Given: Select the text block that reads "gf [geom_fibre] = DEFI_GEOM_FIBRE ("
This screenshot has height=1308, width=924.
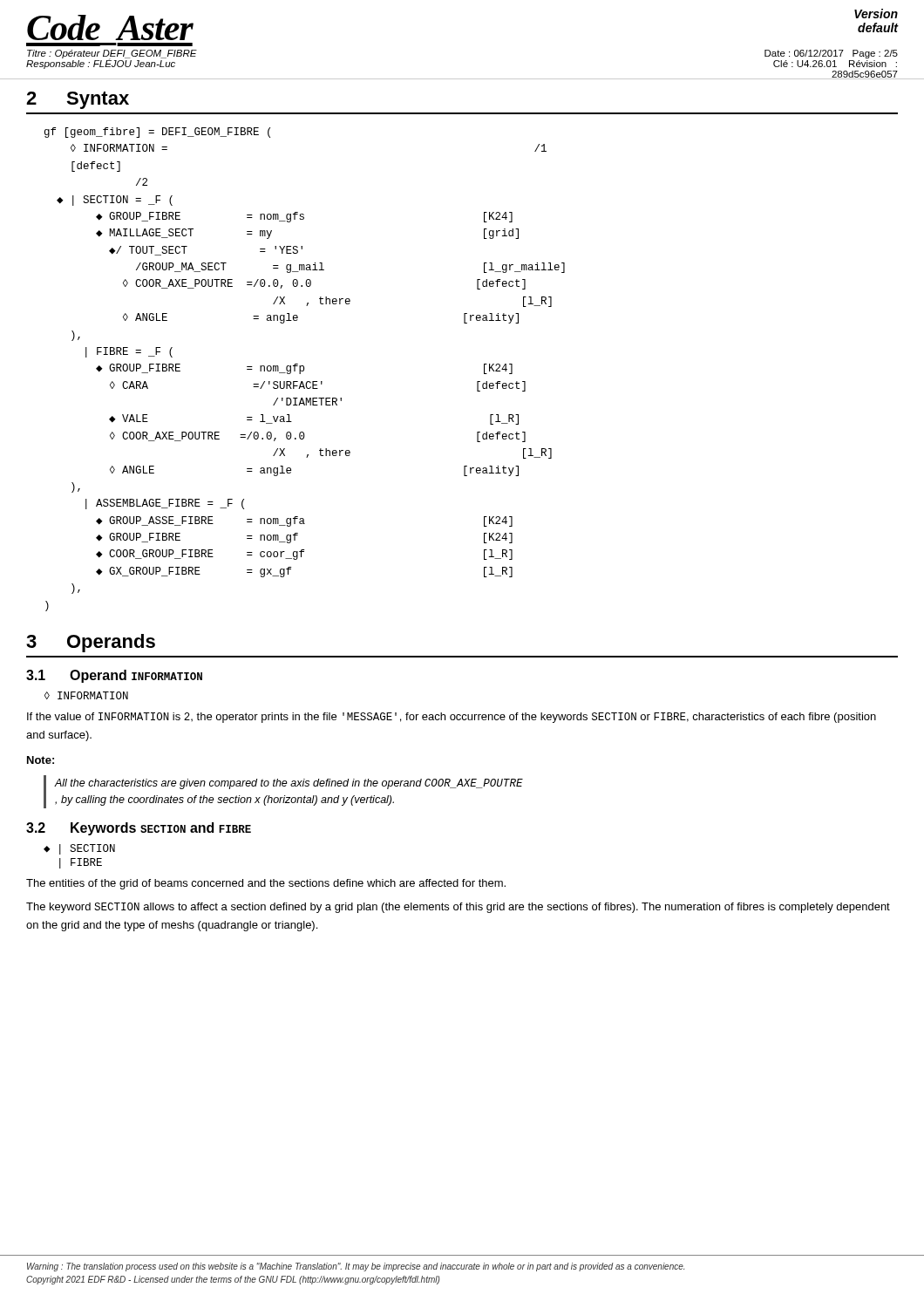Looking at the screenshot, I should click(157, 133).
